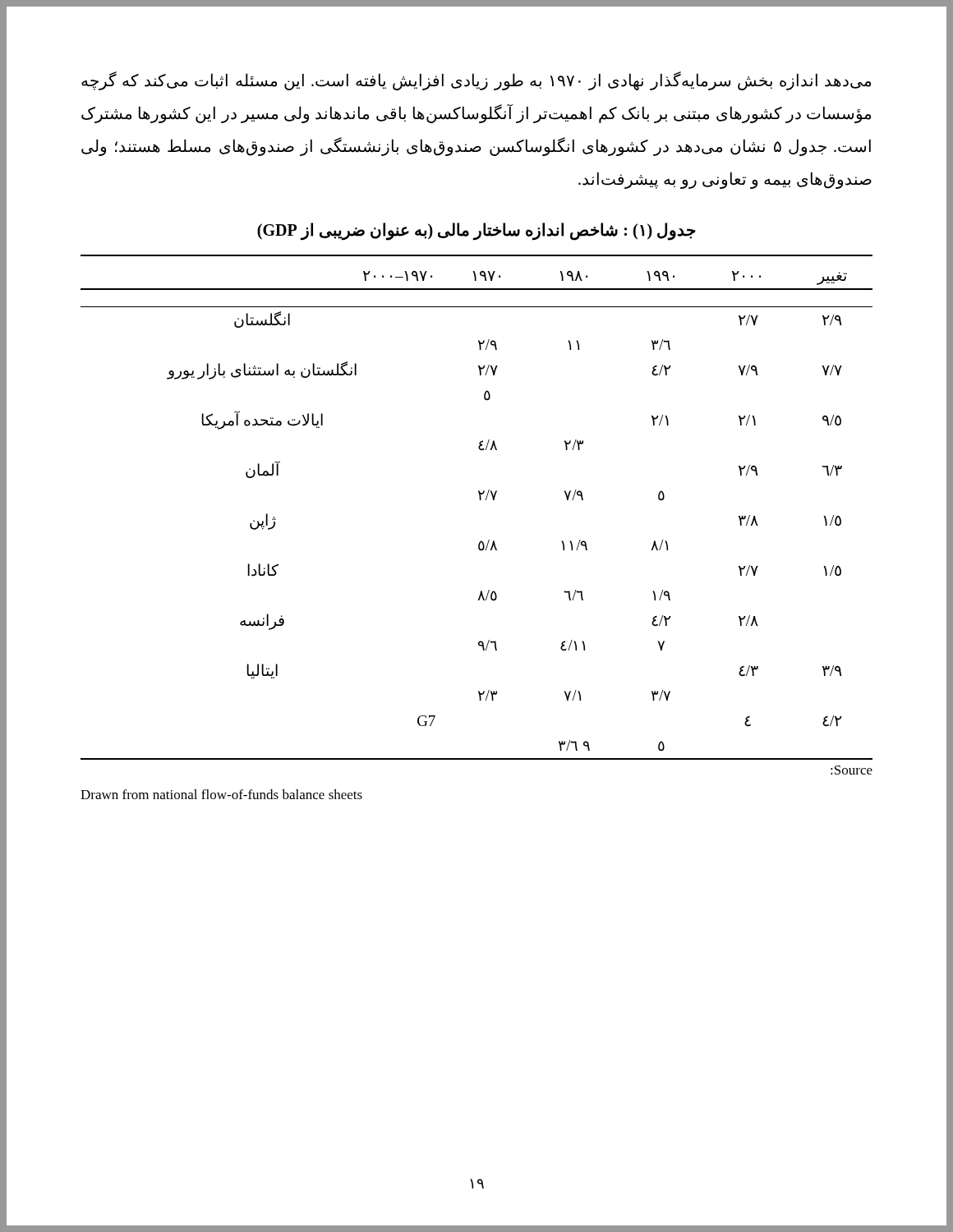Point to the caption beginning "جدول (۱) : شاخص اندازه ساختار مالی (به"
The image size is (953, 1232).
pos(476,230)
